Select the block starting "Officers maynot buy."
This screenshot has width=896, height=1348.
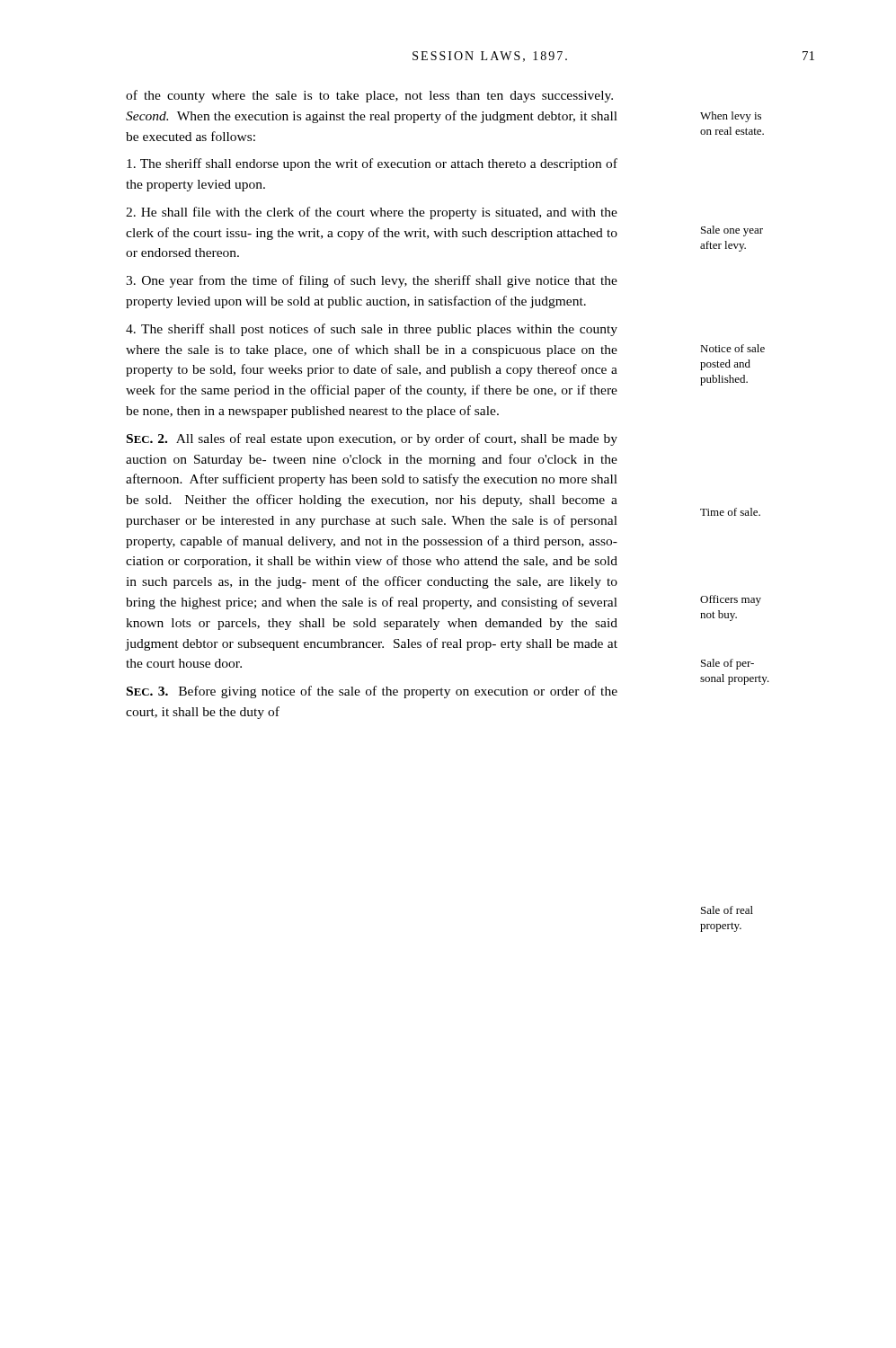[731, 607]
